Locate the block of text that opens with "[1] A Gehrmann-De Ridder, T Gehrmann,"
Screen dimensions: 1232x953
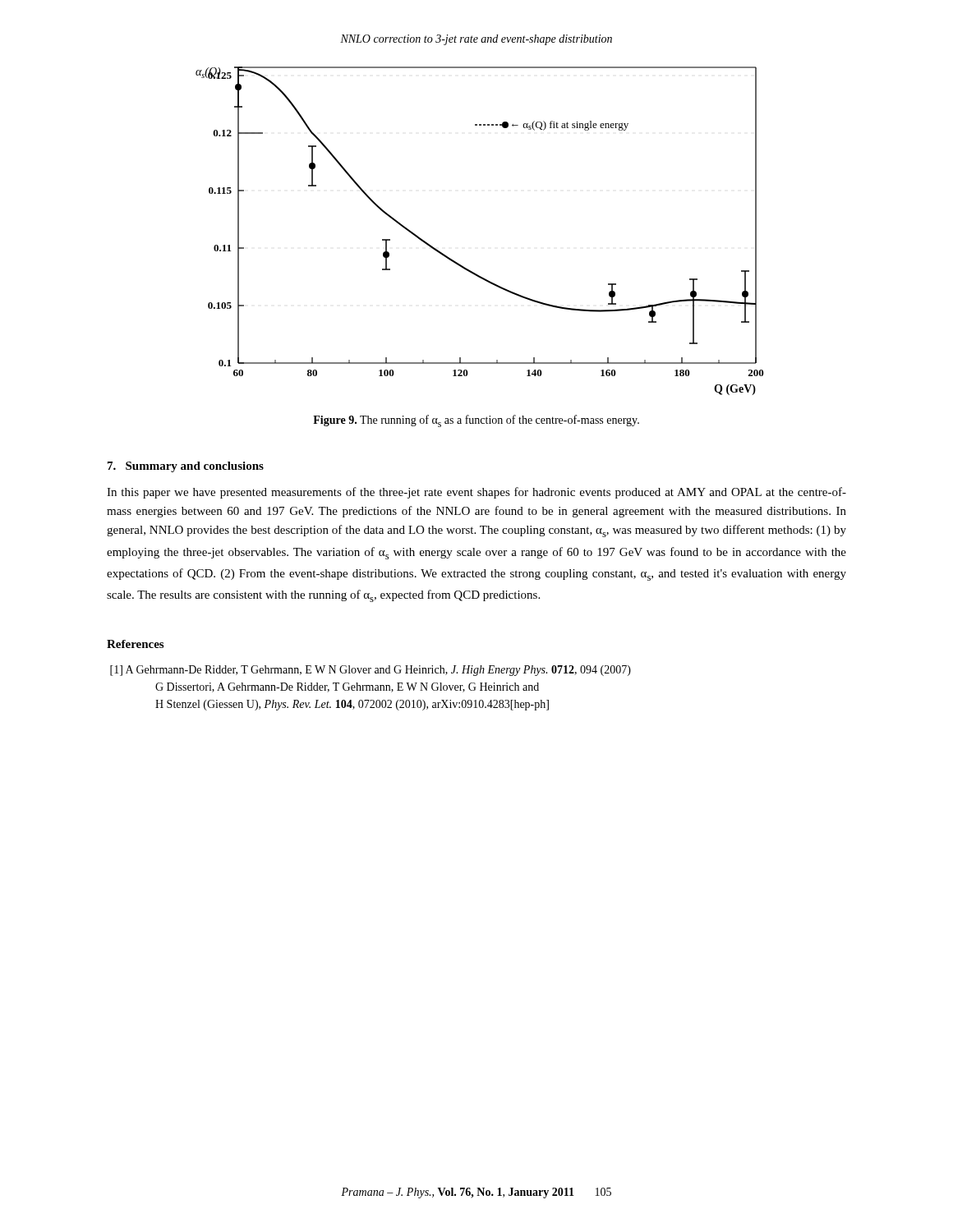tap(384, 687)
